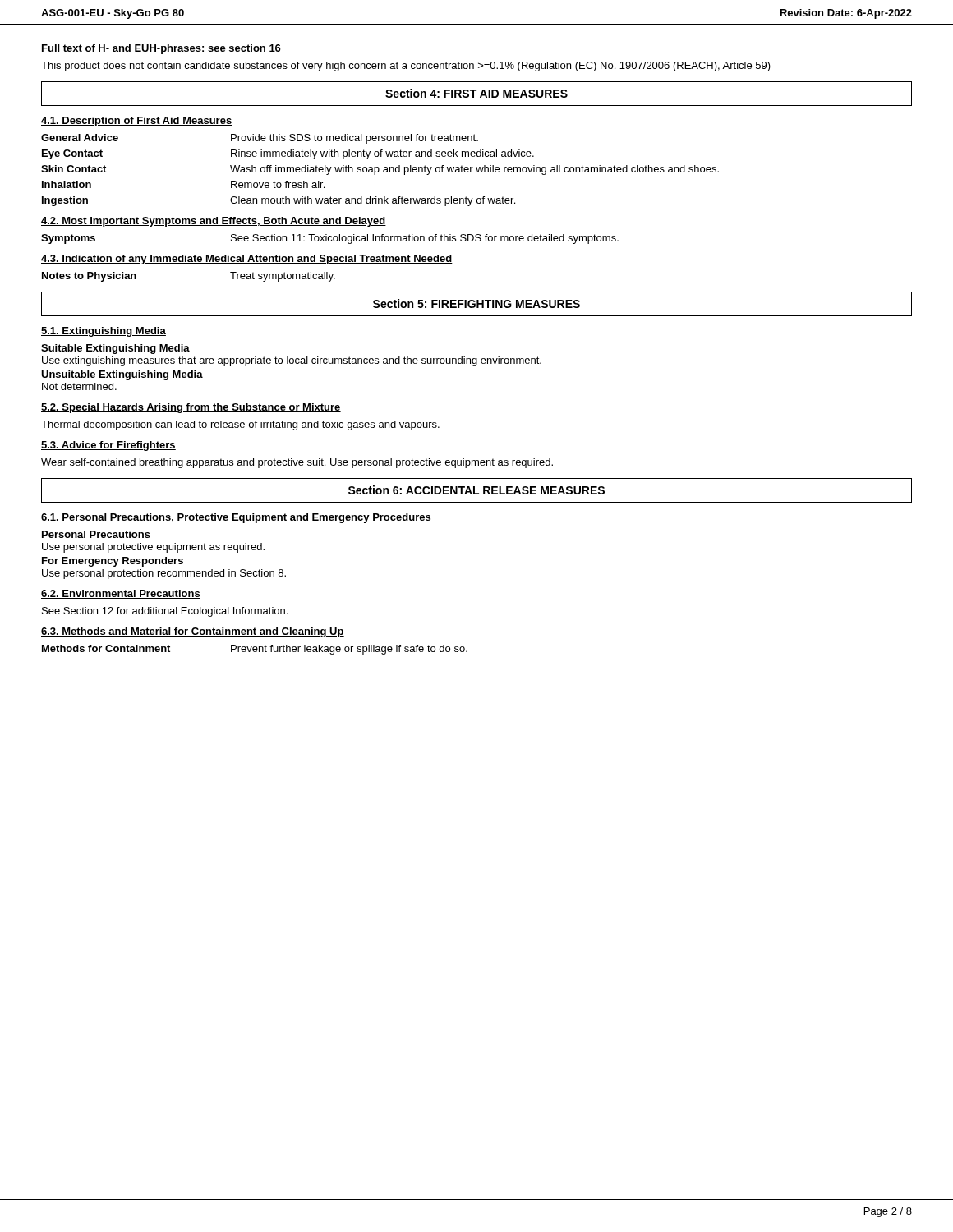This screenshot has width=953, height=1232.
Task: Click the passage that begins "Wear self-contained breathing apparatus"
Action: 297,462
